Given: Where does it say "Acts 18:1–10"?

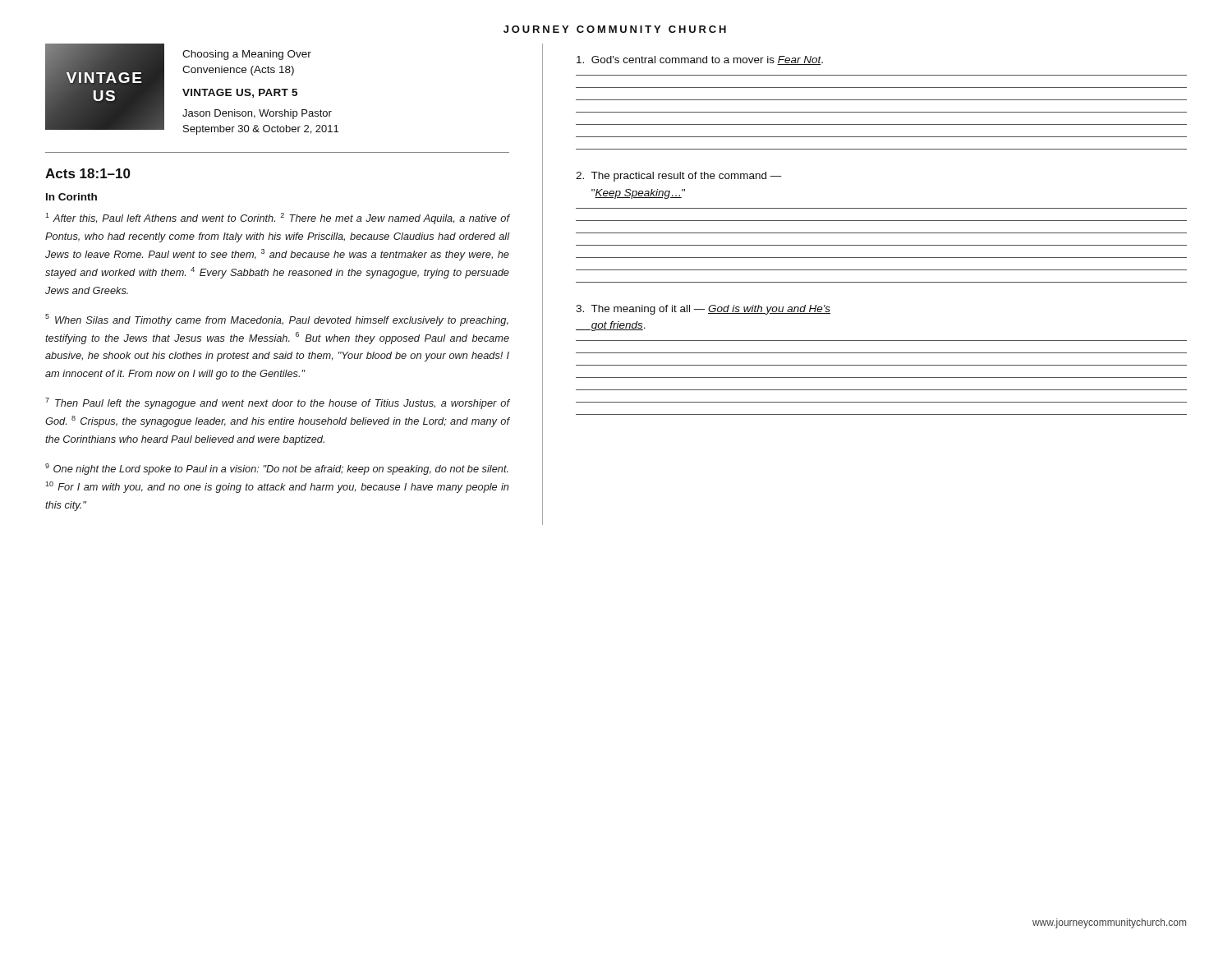Looking at the screenshot, I should [88, 174].
